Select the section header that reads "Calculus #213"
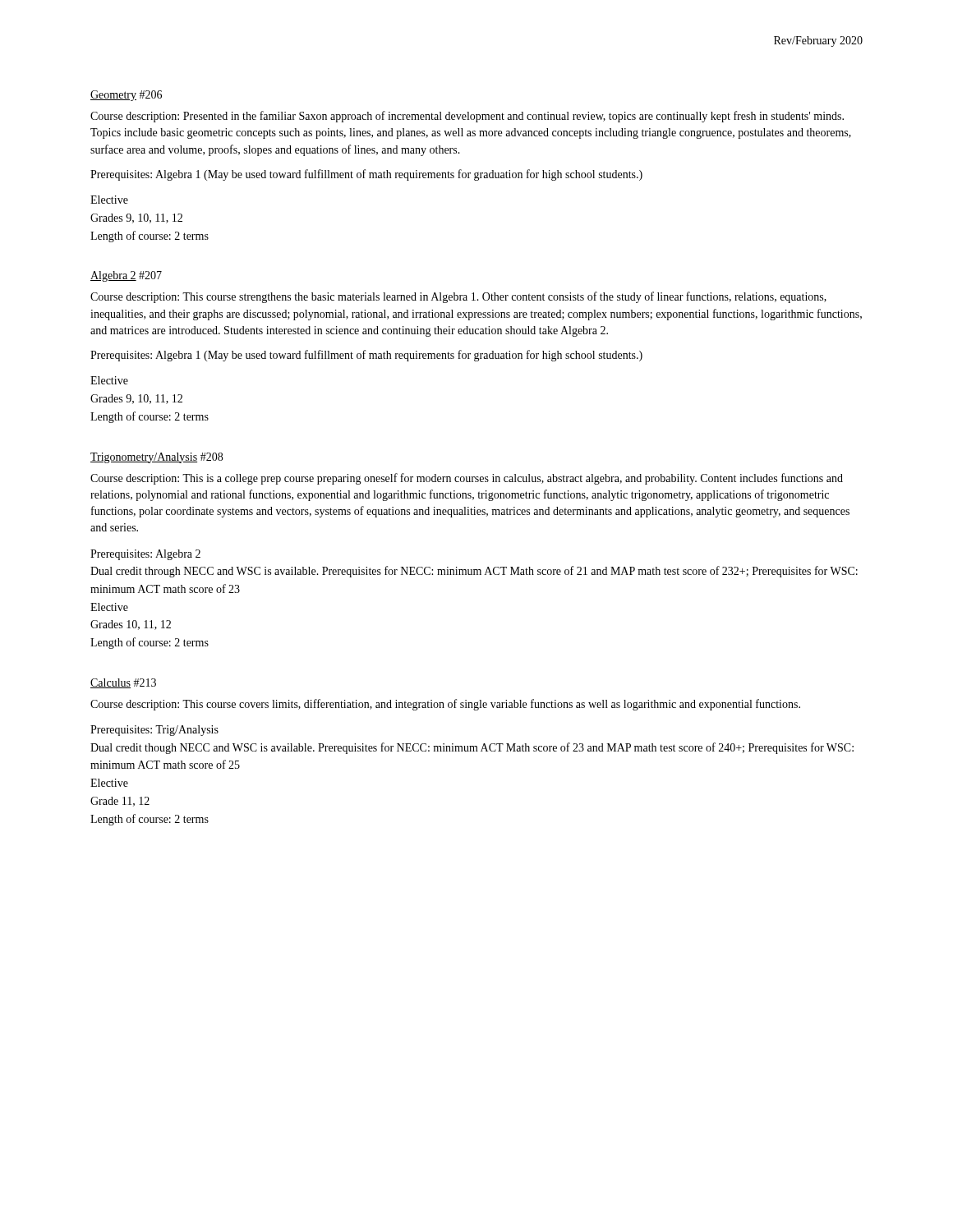Image resolution: width=953 pixels, height=1232 pixels. [x=123, y=683]
